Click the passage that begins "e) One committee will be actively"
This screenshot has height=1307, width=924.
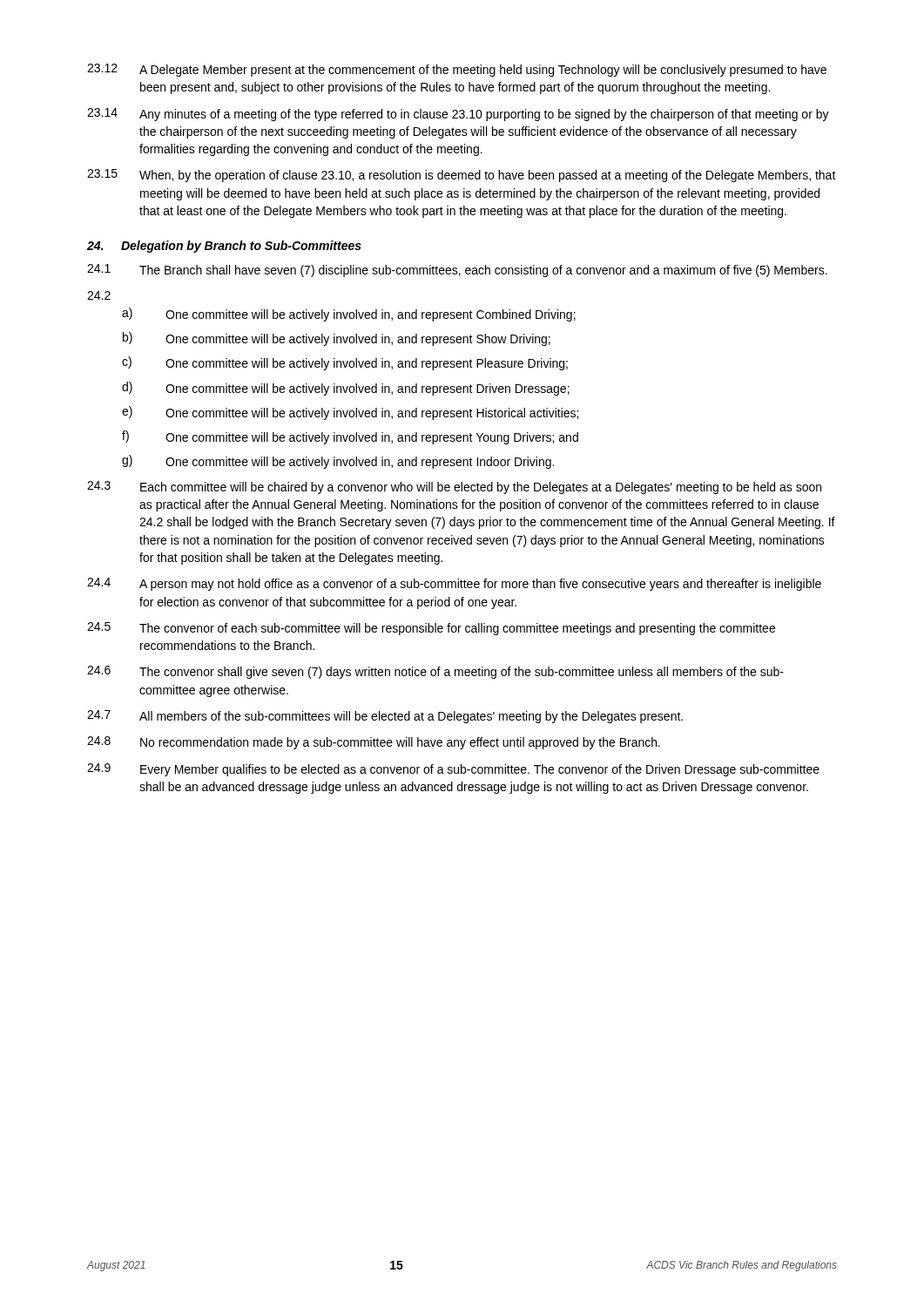pyautogui.click(x=479, y=413)
